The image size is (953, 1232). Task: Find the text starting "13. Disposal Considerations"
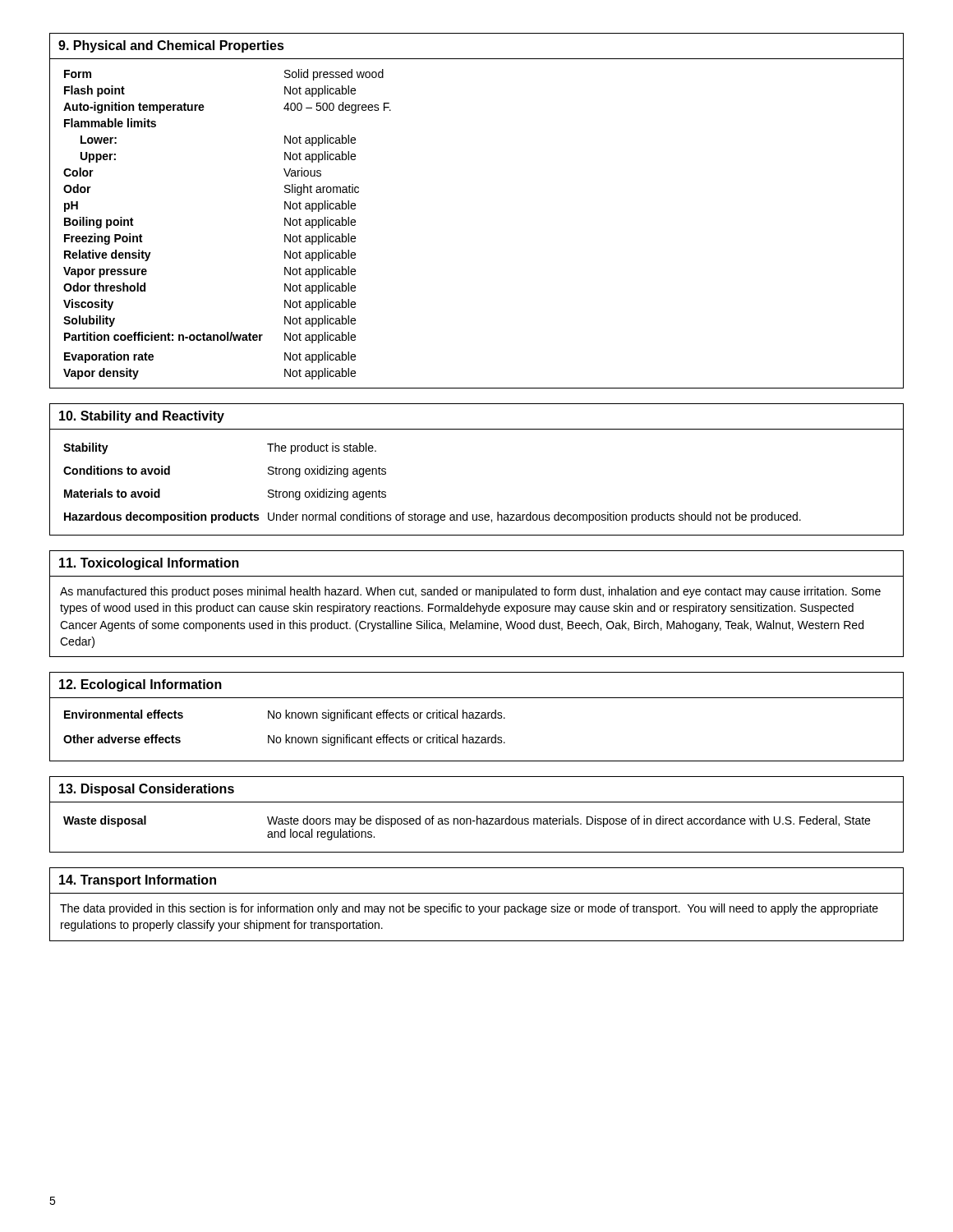(146, 789)
